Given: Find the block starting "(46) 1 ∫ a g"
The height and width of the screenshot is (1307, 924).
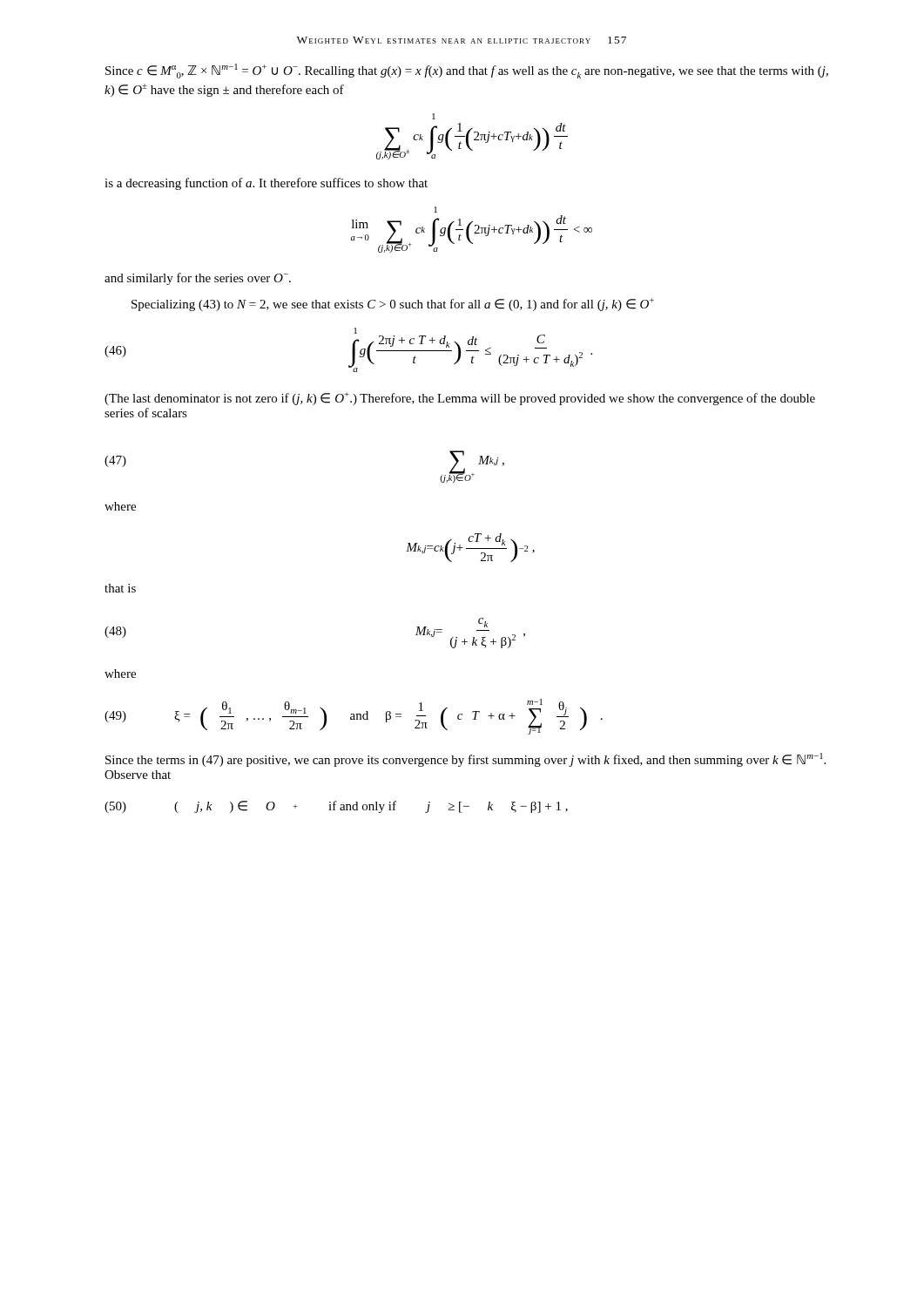Looking at the screenshot, I should (x=445, y=350).
